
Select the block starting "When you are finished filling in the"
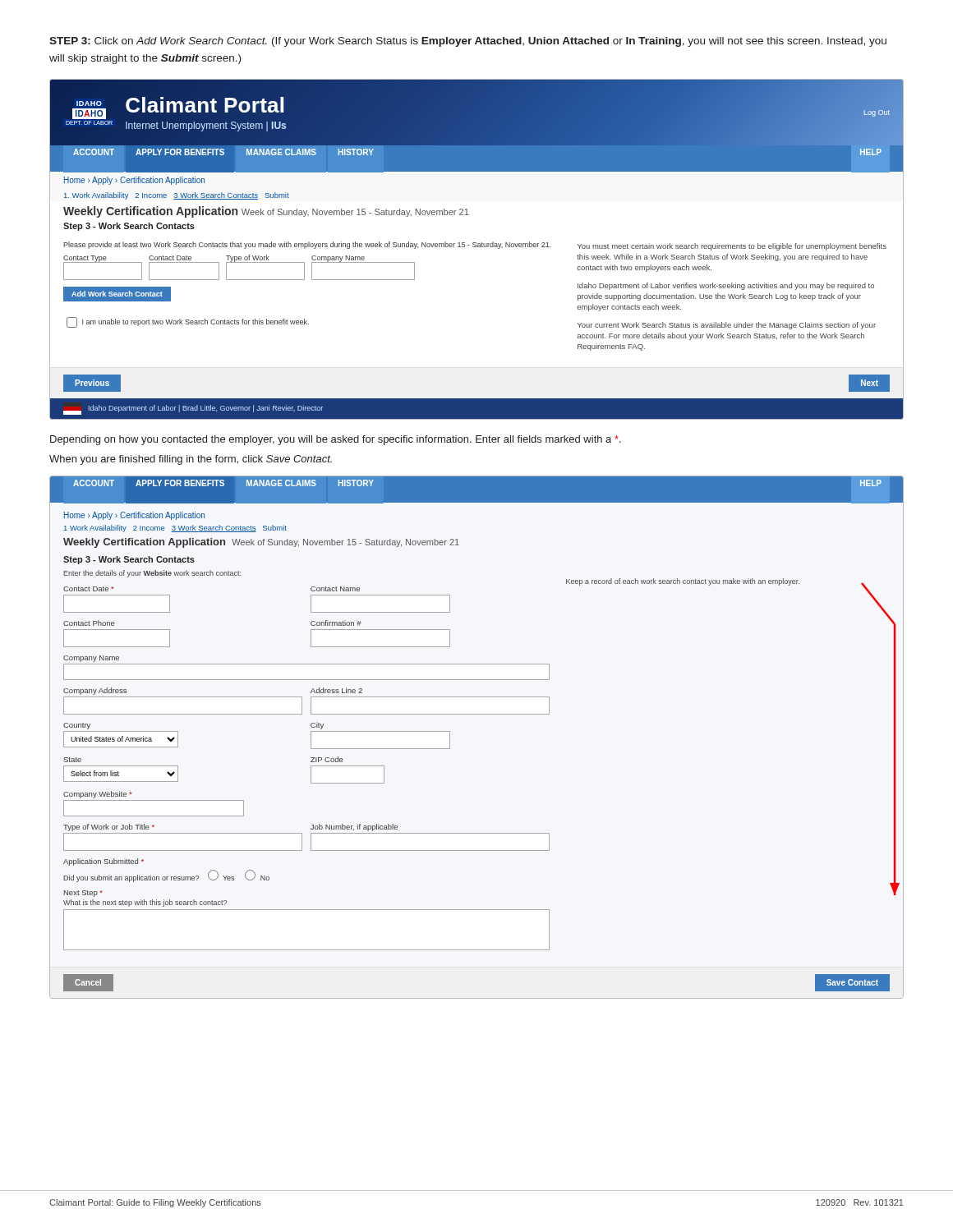pyautogui.click(x=191, y=458)
